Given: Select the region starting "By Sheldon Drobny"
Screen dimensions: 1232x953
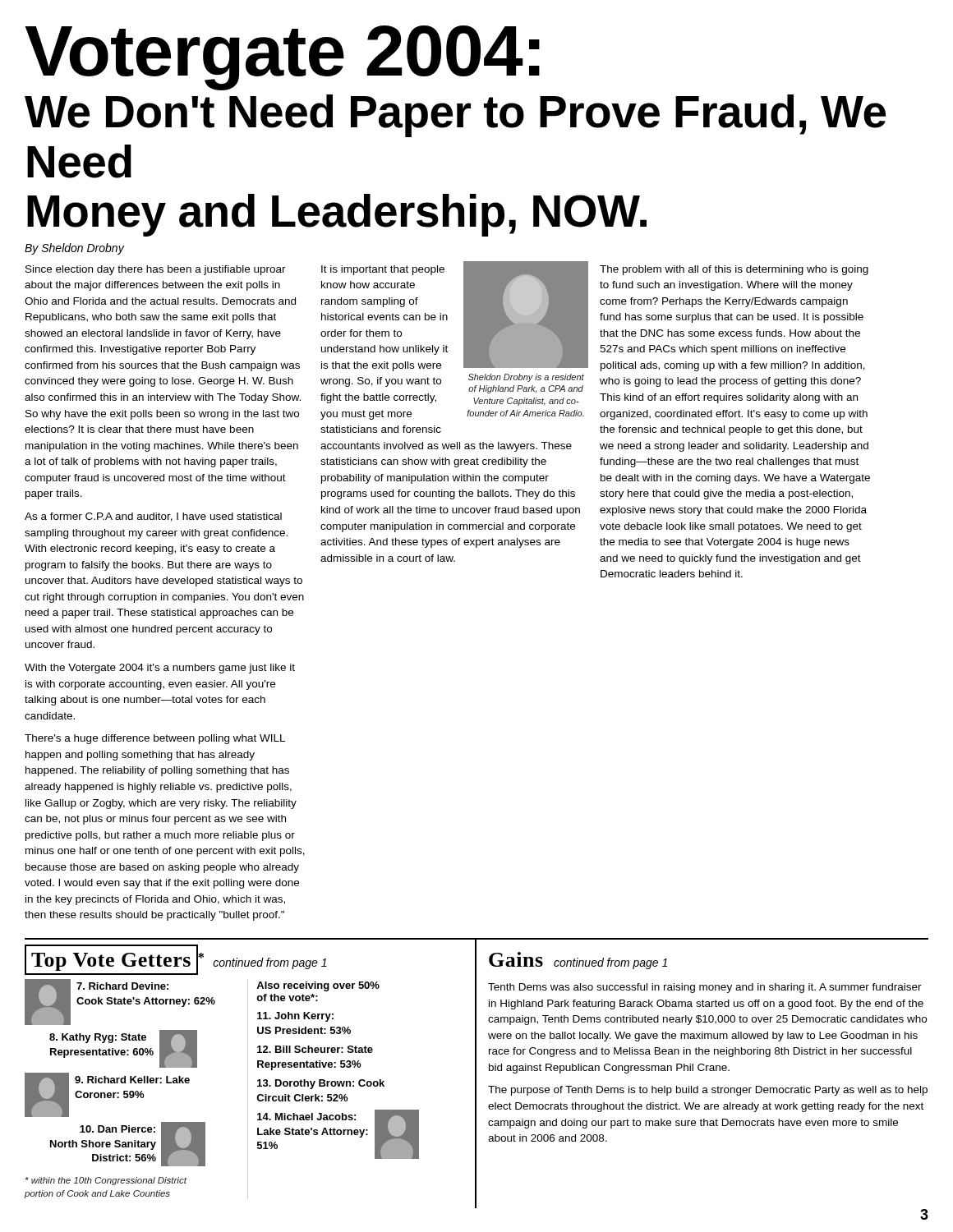Looking at the screenshot, I should point(74,248).
